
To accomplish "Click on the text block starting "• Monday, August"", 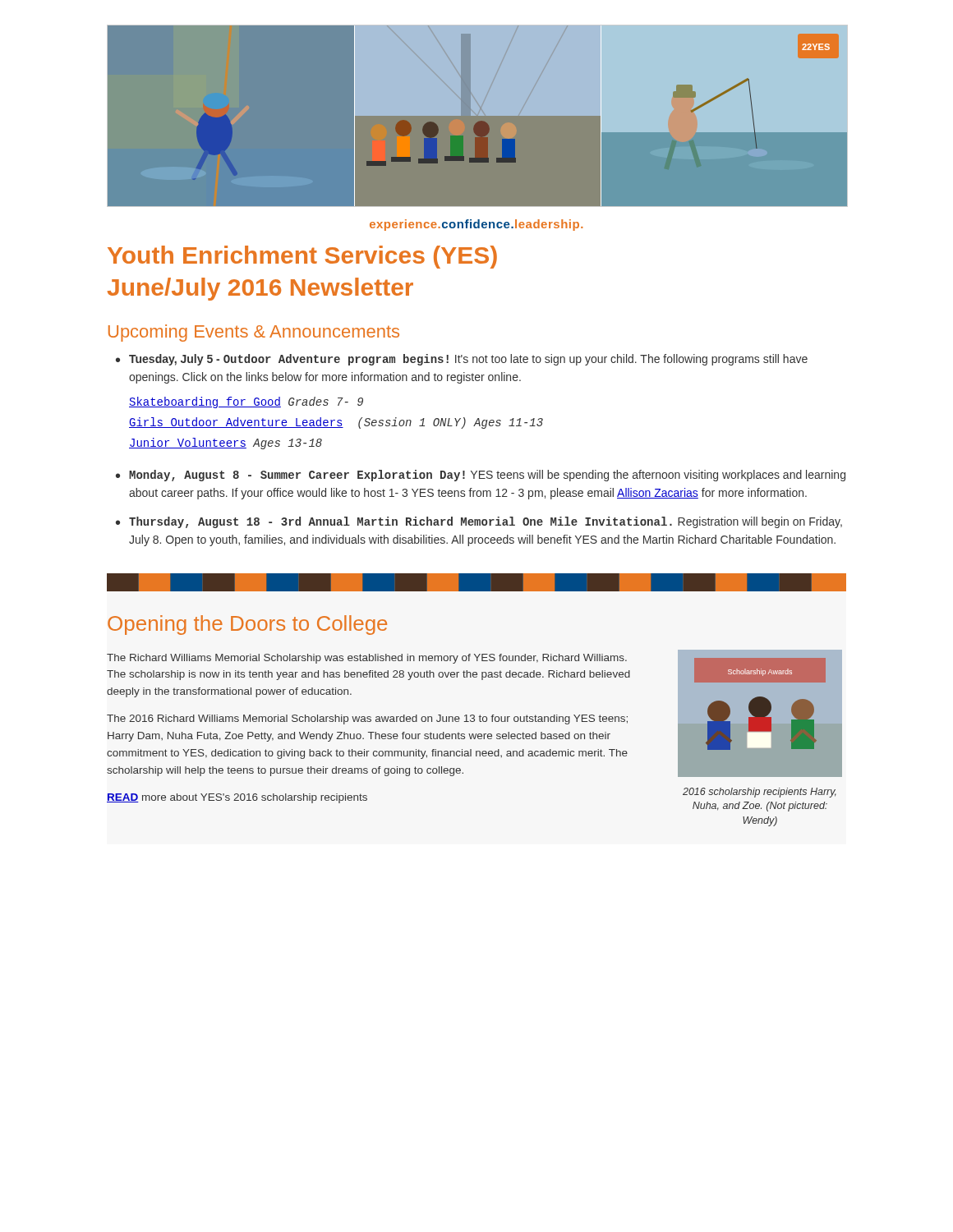I will pyautogui.click(x=481, y=484).
